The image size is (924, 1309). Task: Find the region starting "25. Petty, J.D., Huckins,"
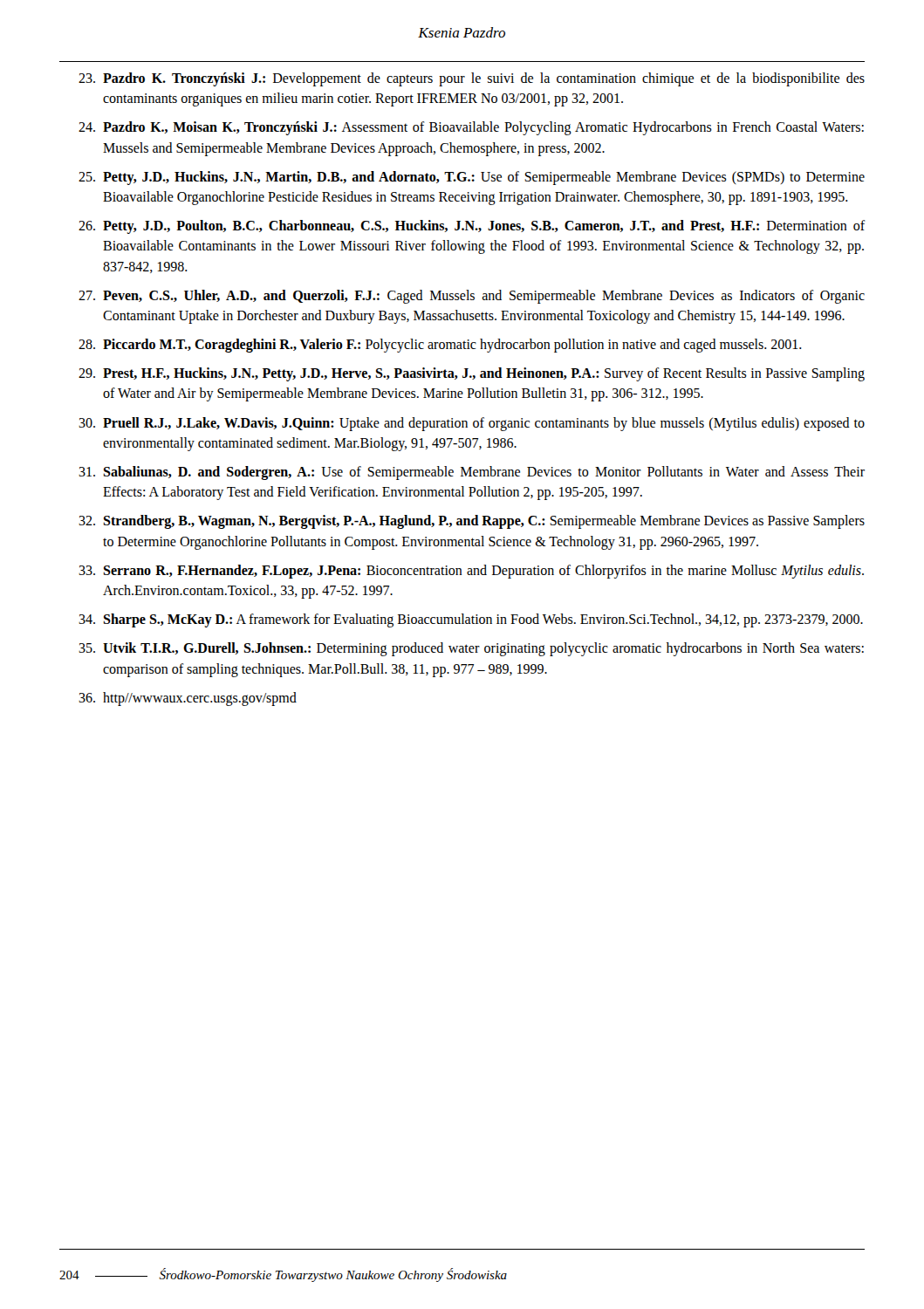point(462,187)
